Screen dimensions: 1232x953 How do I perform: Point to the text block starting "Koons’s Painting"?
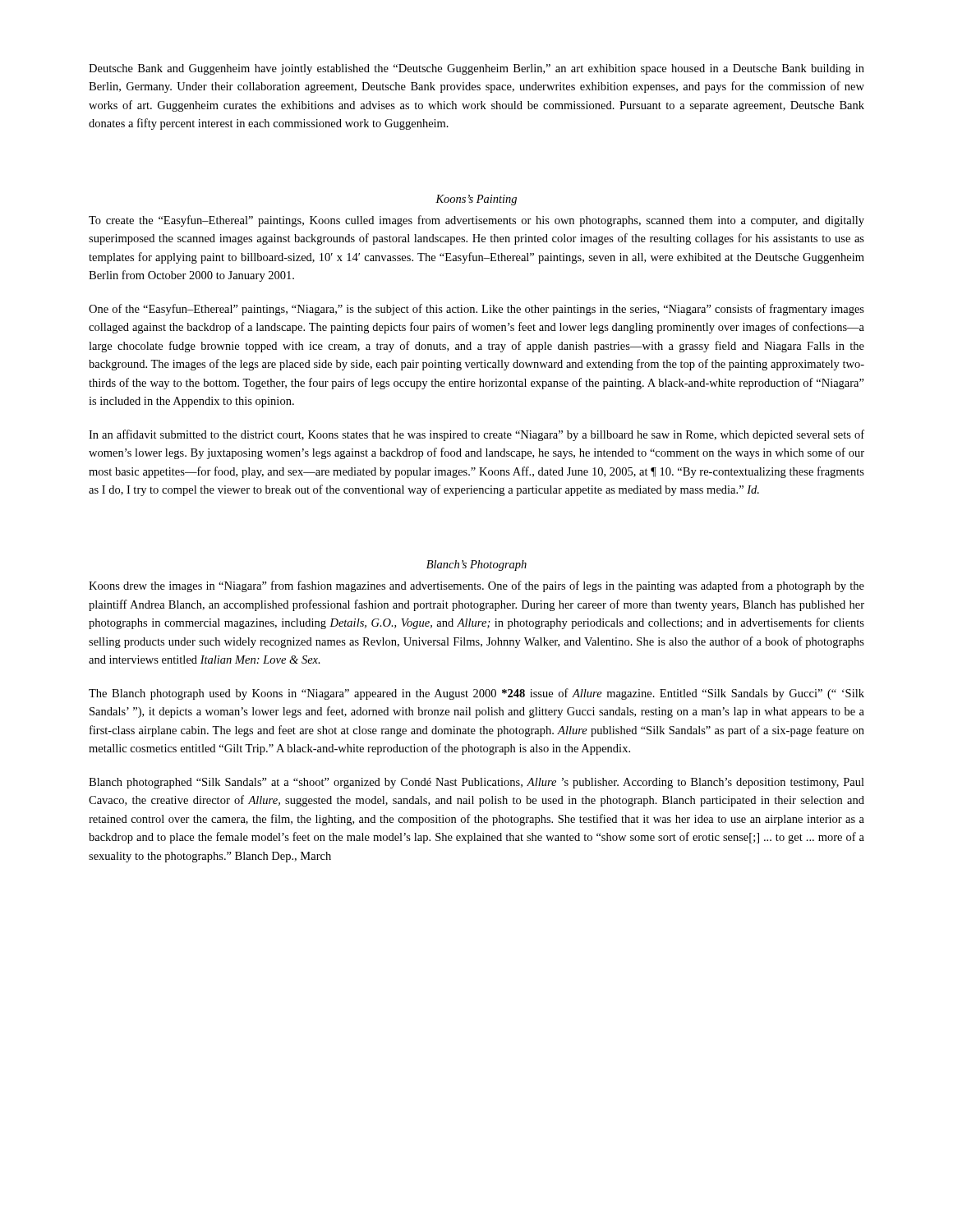[x=476, y=199]
